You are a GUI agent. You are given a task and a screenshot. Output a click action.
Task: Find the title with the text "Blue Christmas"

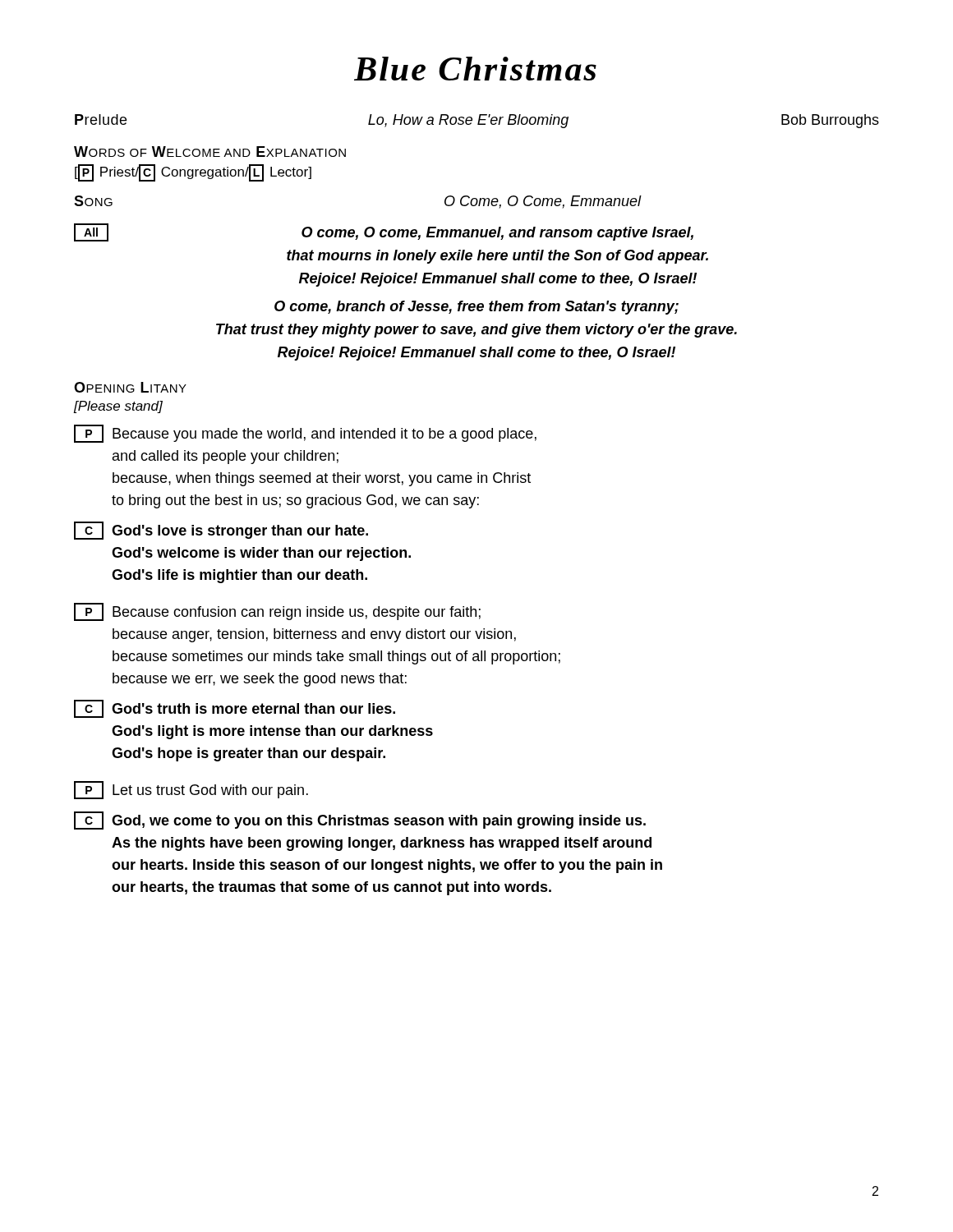[476, 69]
